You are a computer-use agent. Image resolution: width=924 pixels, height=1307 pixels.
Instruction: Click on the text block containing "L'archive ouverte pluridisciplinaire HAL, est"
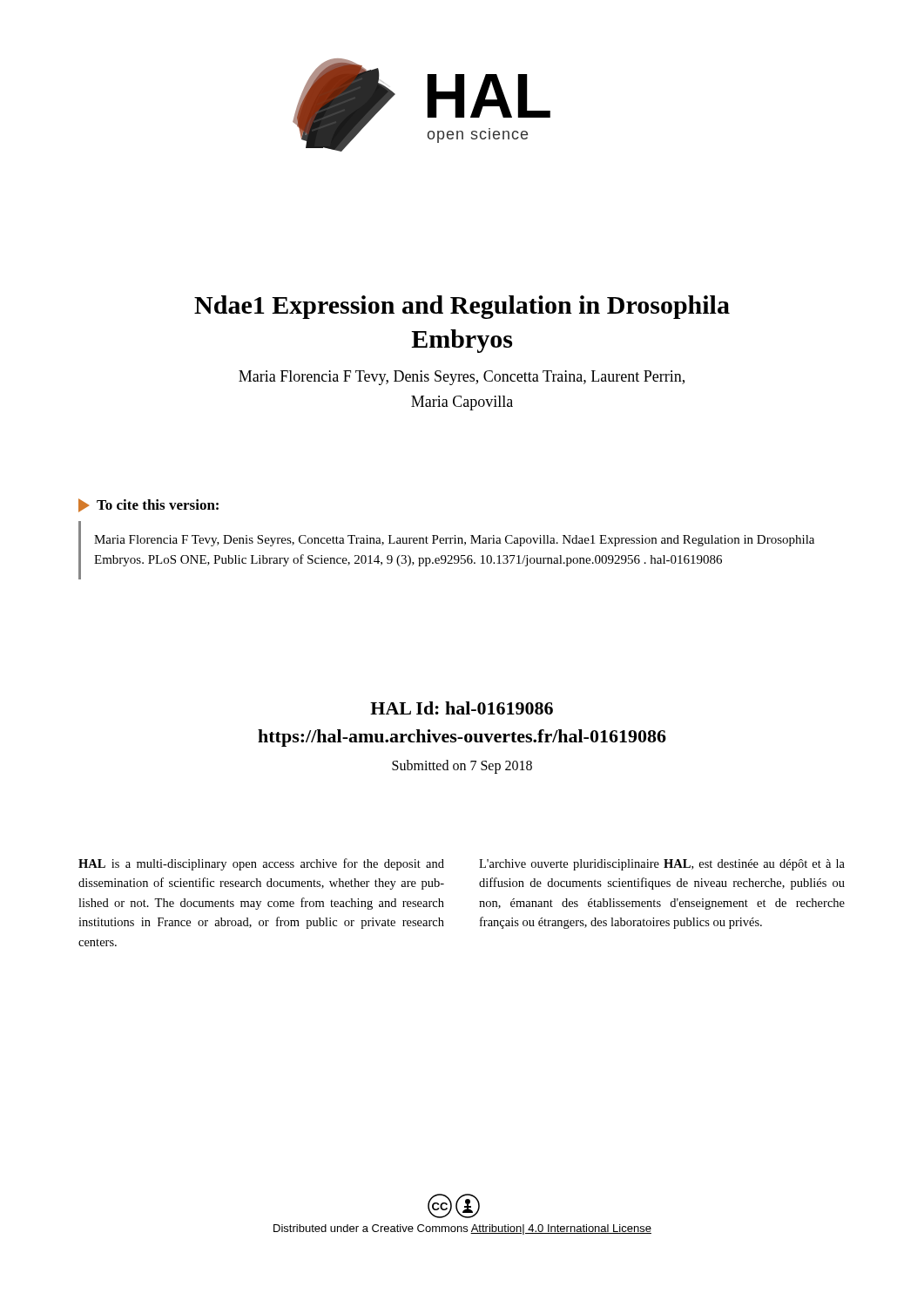pos(662,893)
